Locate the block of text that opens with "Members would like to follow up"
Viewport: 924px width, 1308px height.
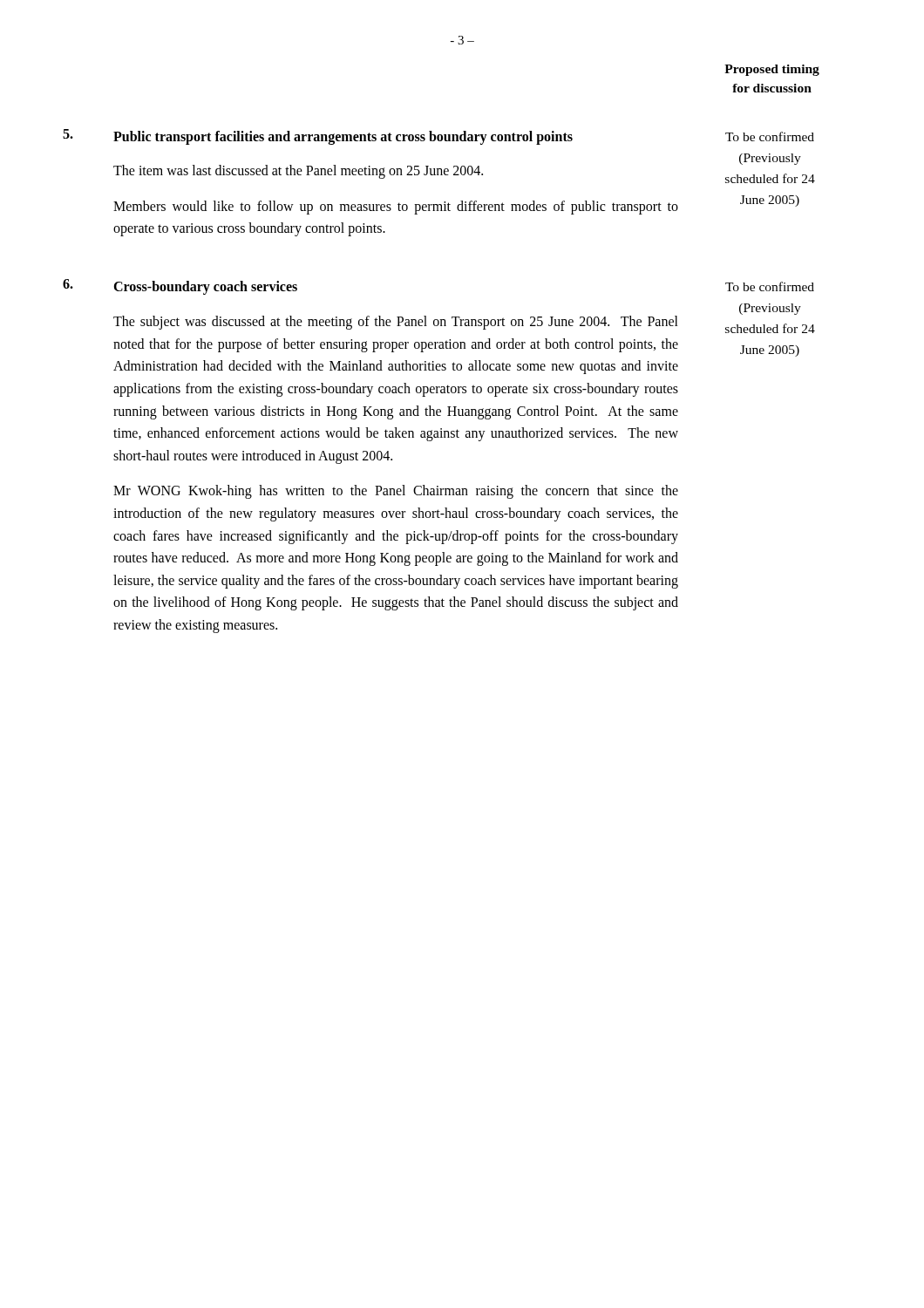point(396,217)
